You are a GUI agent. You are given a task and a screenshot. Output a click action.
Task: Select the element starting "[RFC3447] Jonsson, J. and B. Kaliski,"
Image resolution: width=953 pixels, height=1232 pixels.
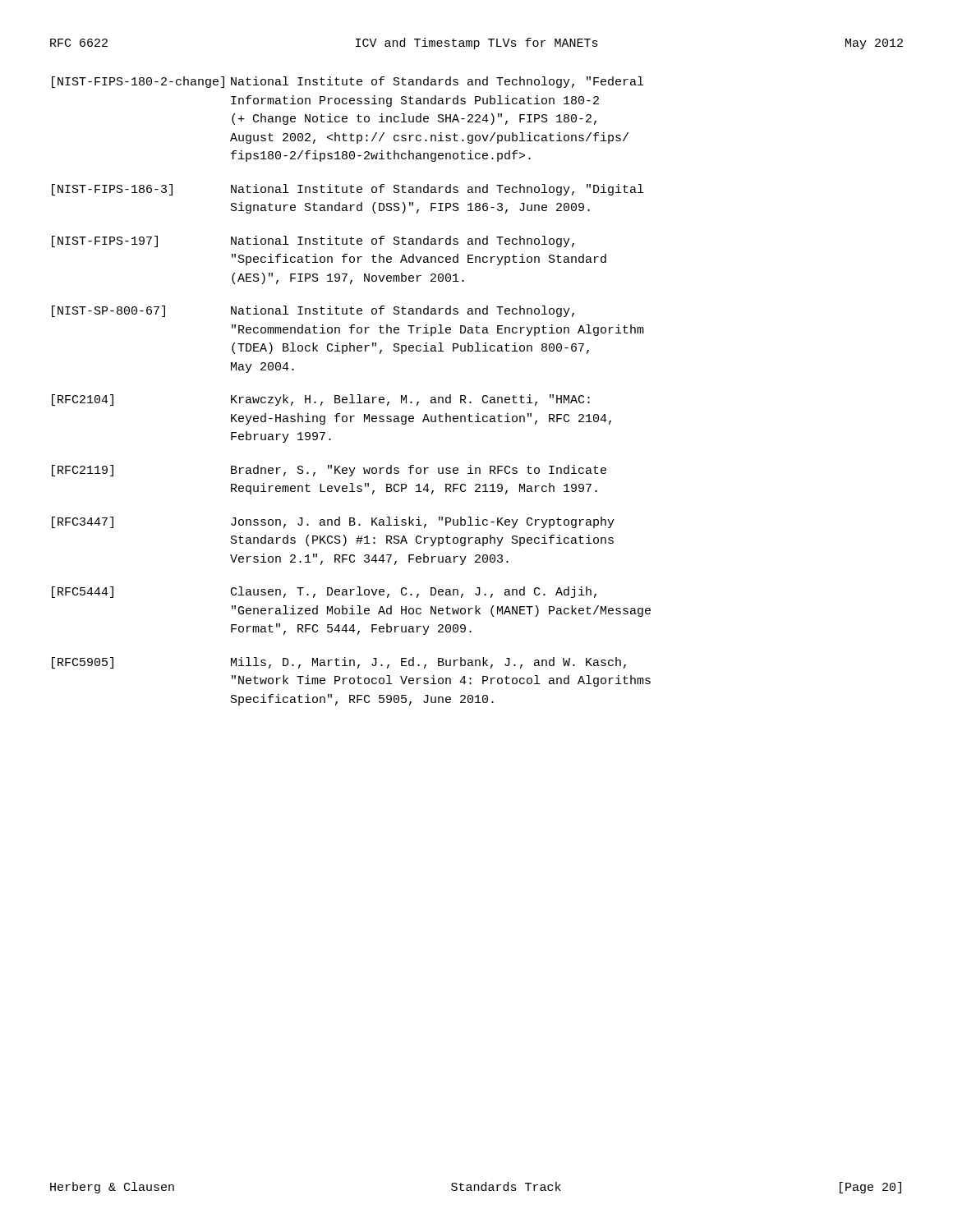pos(476,541)
